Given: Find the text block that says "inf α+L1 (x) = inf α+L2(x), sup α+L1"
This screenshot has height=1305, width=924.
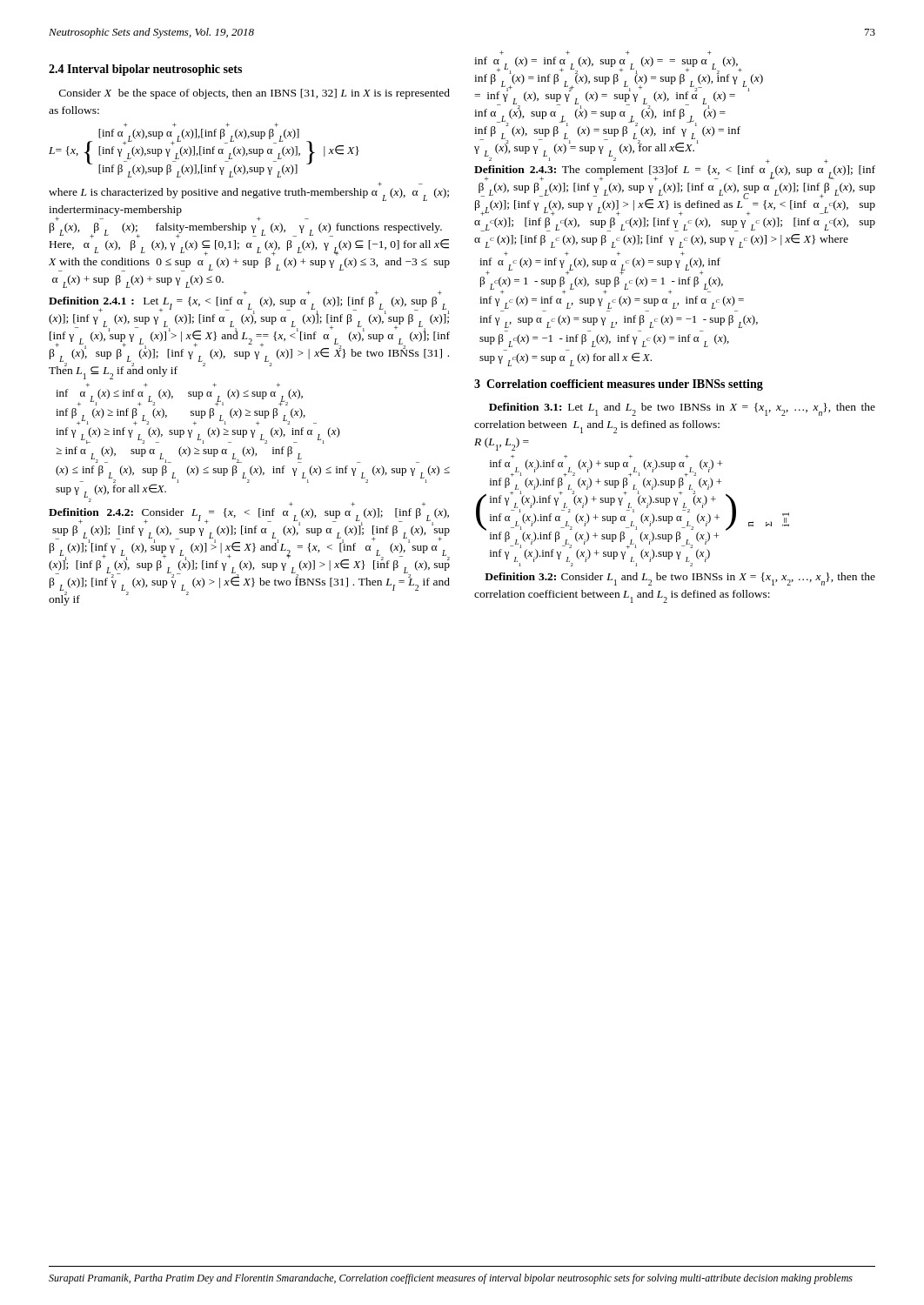Looking at the screenshot, I should 619,104.
